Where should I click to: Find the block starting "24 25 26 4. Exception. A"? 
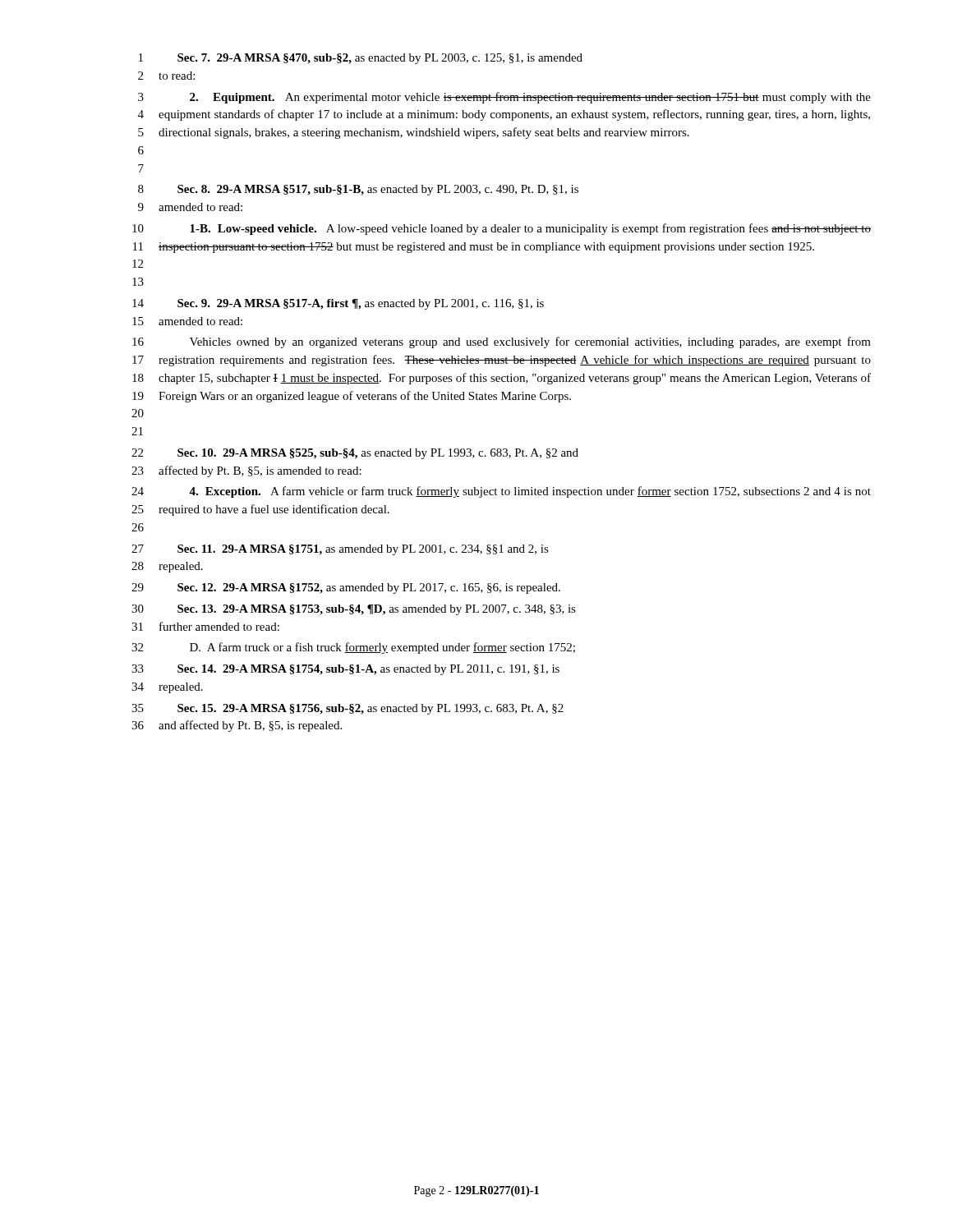501,492
